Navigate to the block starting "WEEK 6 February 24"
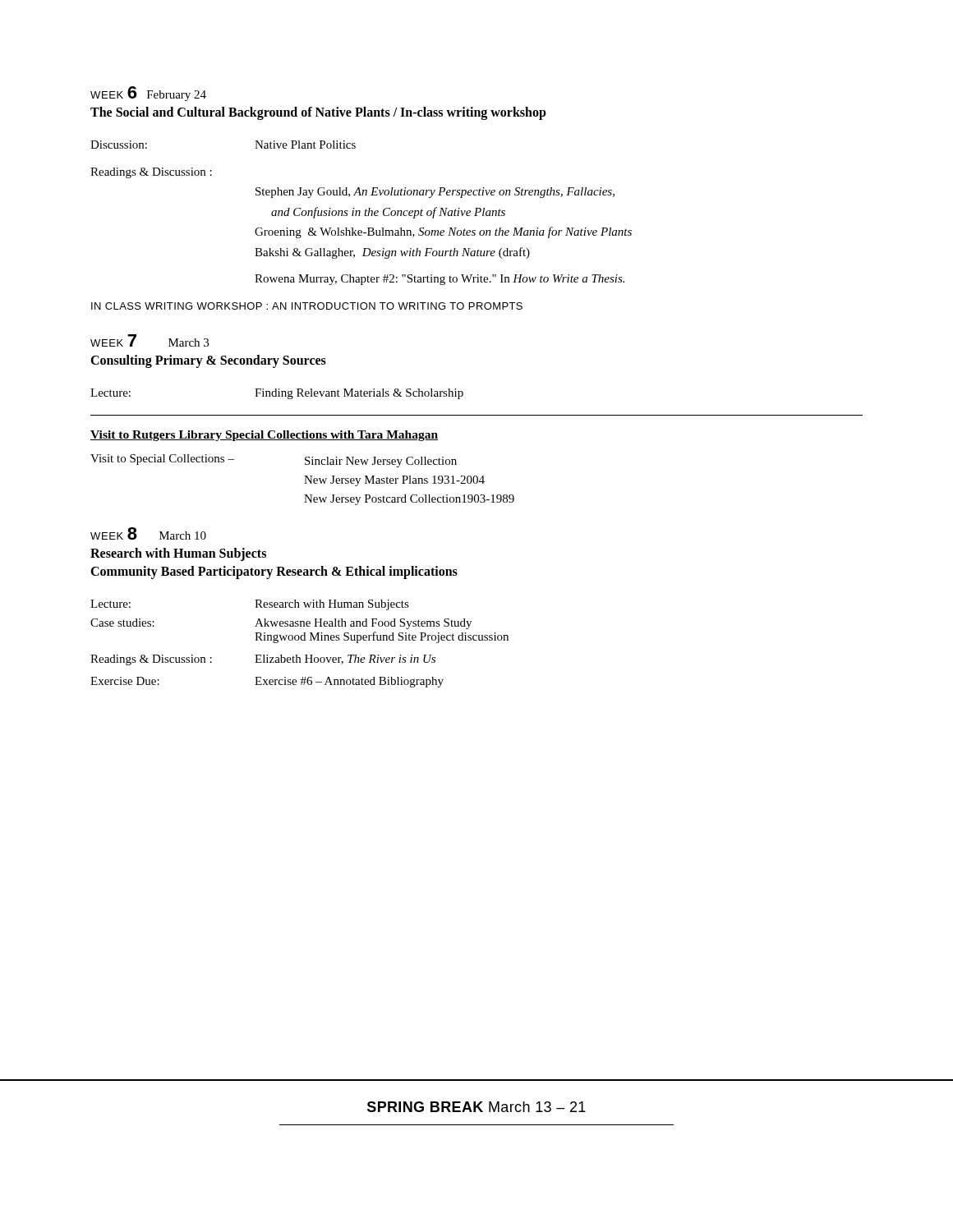The width and height of the screenshot is (953, 1232). pyautogui.click(x=476, y=101)
